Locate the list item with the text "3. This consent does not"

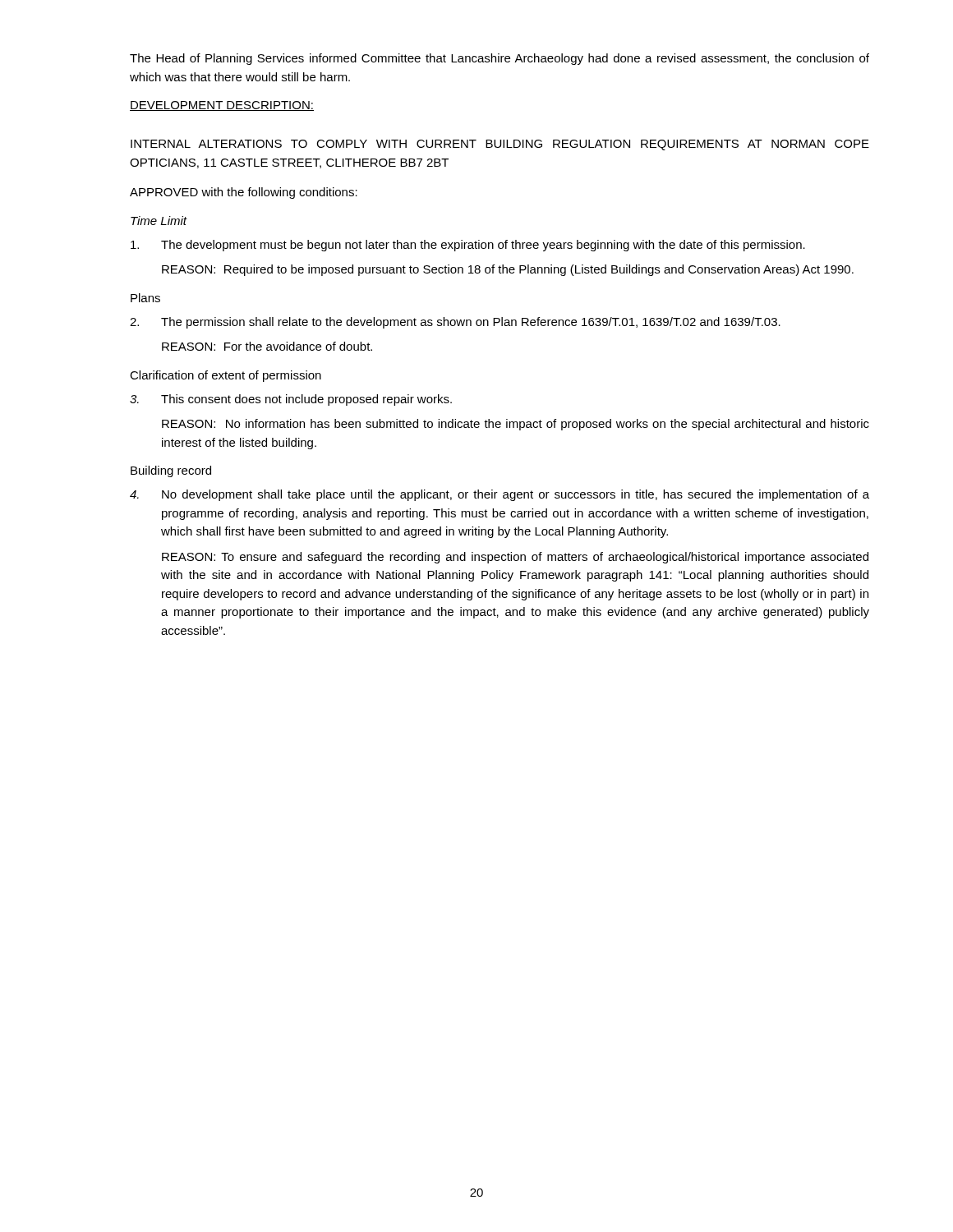[291, 400]
